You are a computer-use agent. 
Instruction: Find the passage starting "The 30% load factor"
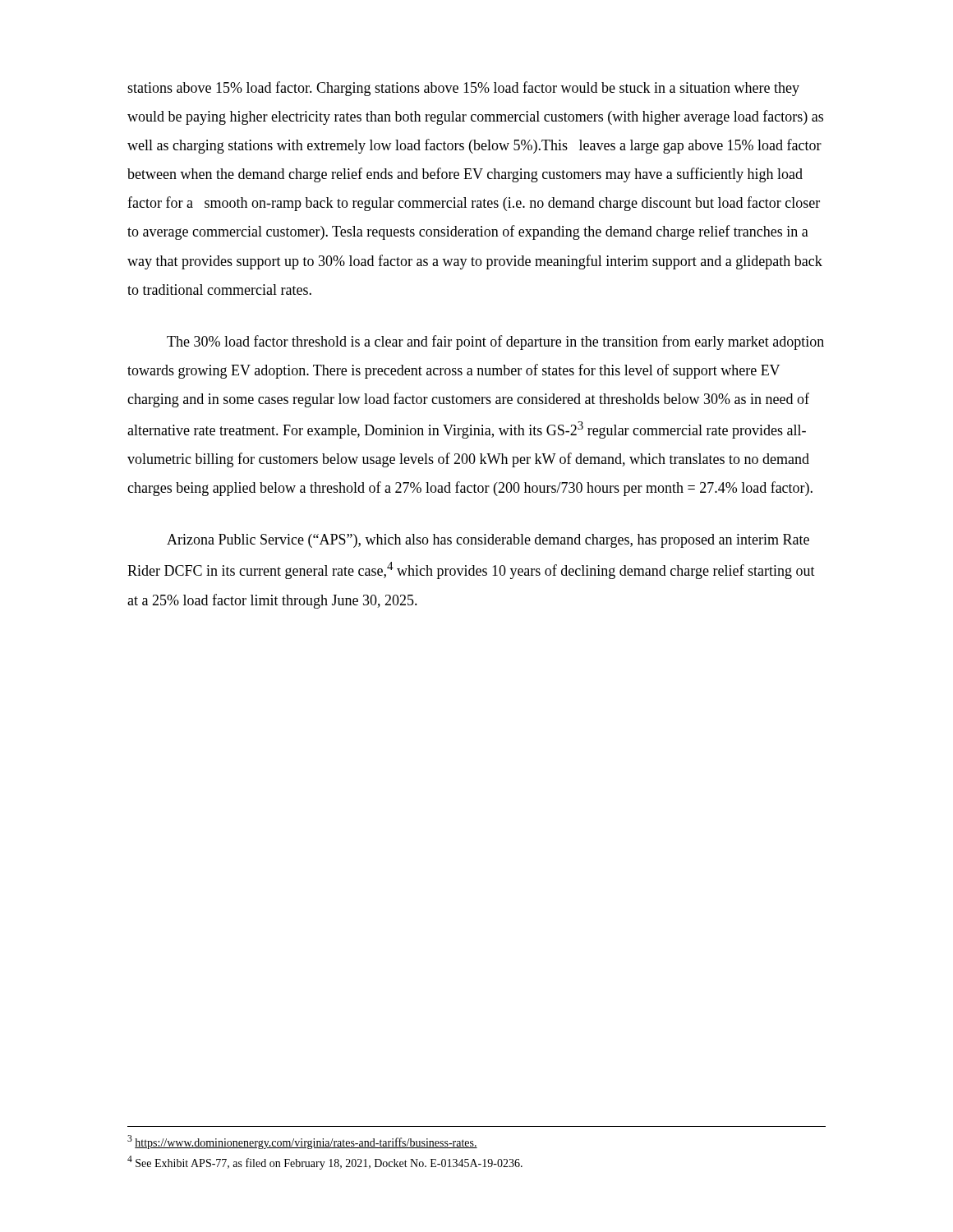pos(476,415)
